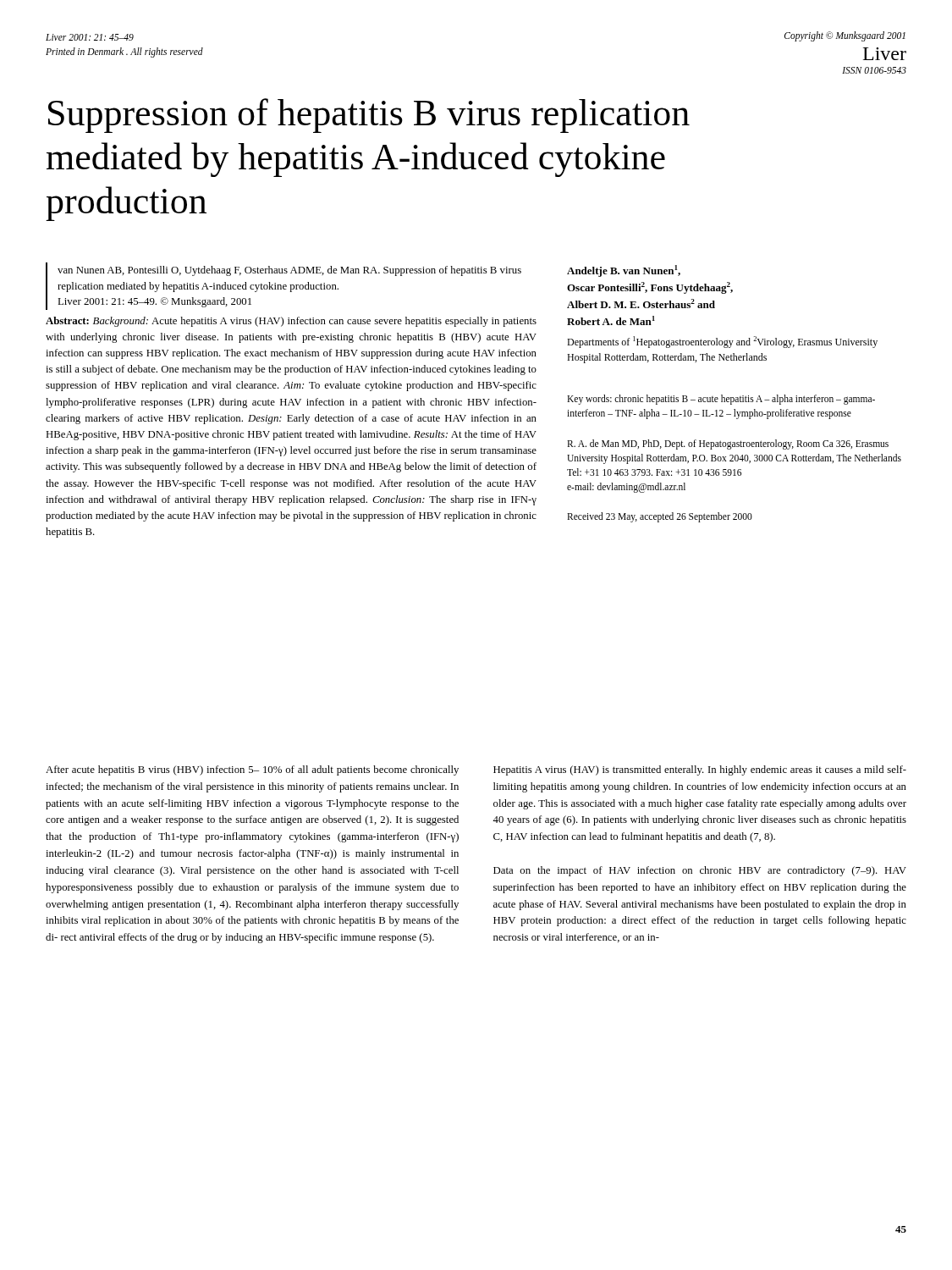Point to the block beginning "Andeltje B. van Nunen1, Oscar Pontesilli2, Fons"
This screenshot has height=1270, width=952.
624,271
